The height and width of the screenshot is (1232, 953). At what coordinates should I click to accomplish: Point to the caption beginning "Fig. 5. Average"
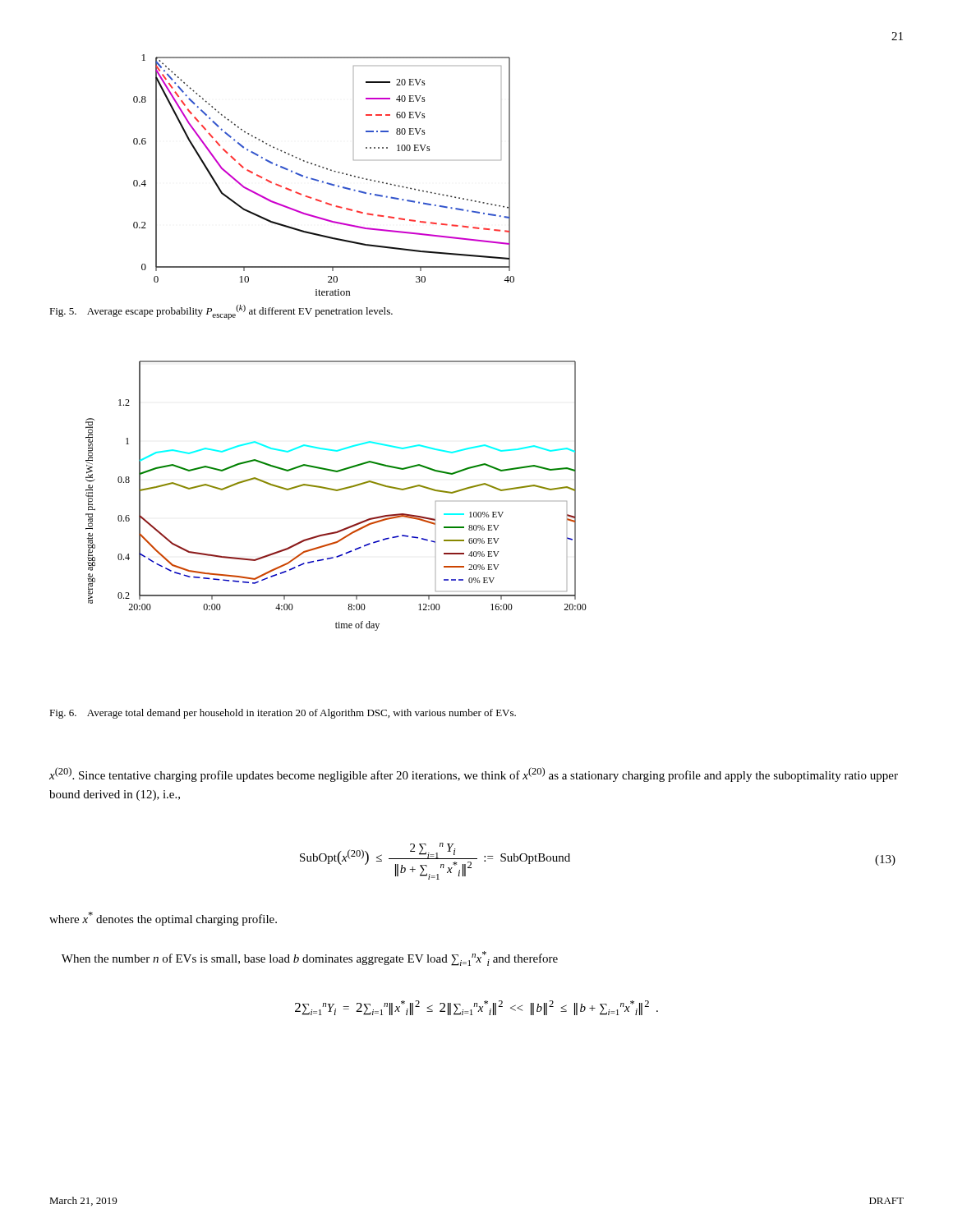(221, 311)
